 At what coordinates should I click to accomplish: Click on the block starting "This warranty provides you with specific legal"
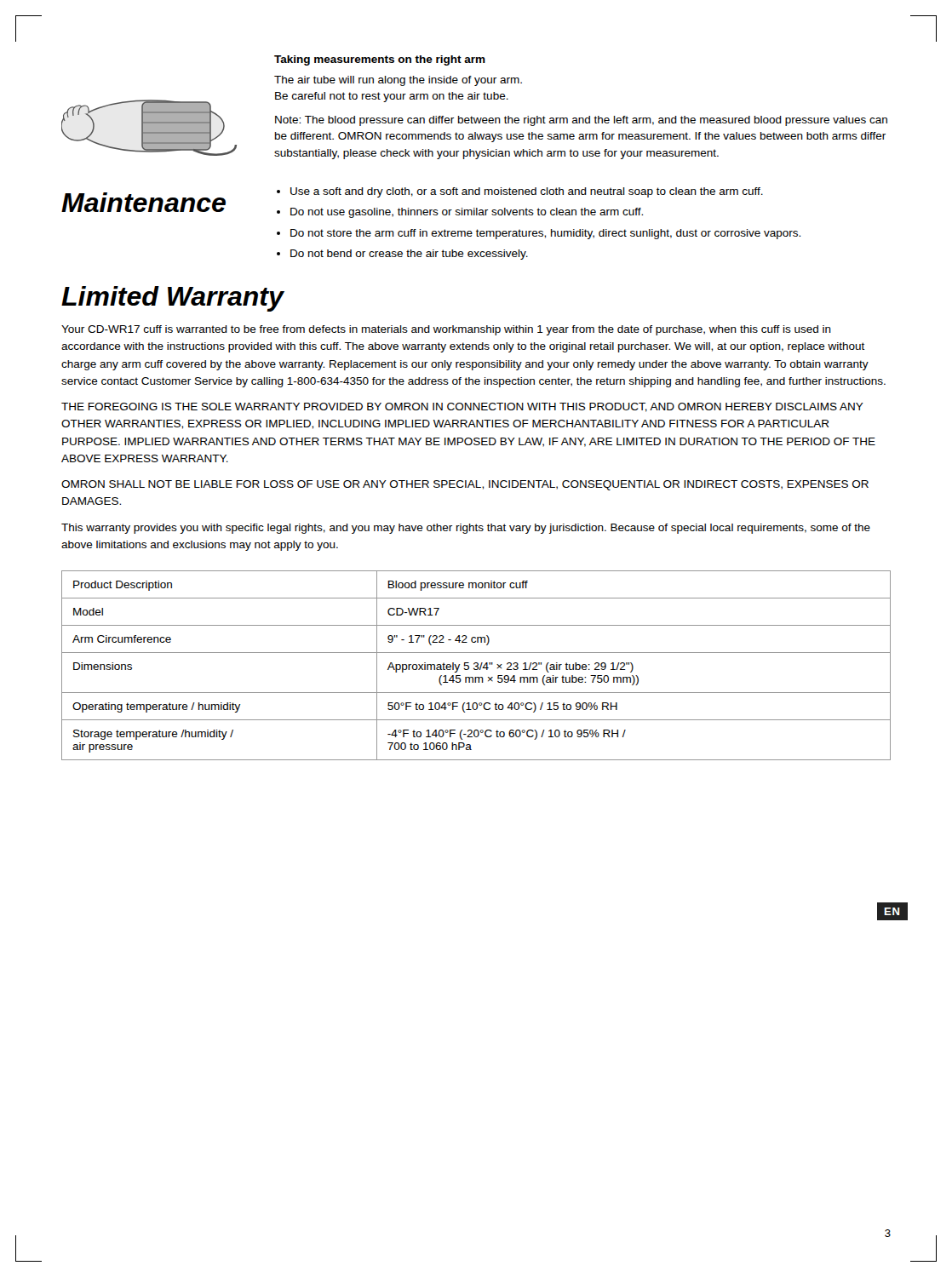(466, 536)
